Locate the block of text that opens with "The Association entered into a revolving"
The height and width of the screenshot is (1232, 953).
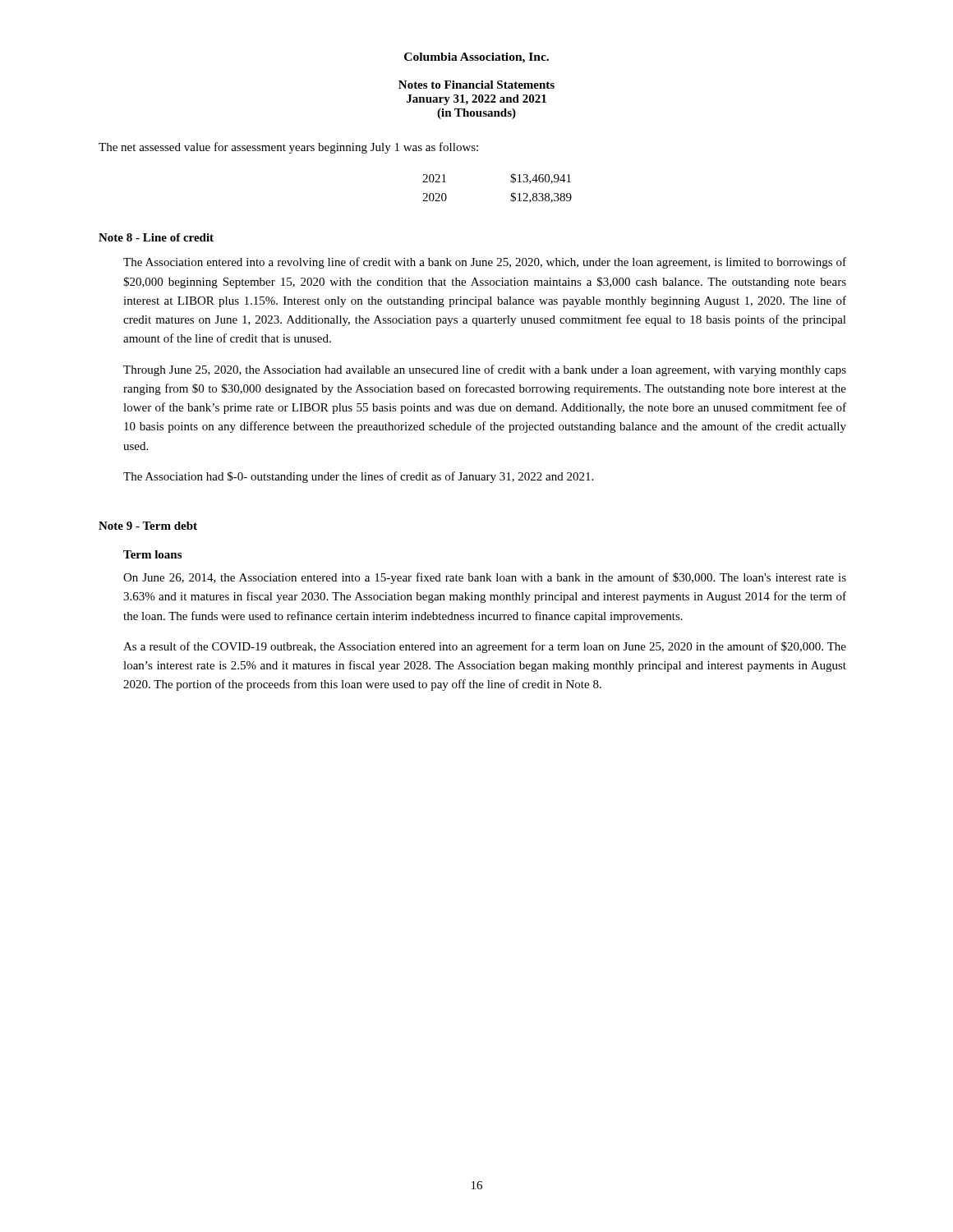click(485, 300)
